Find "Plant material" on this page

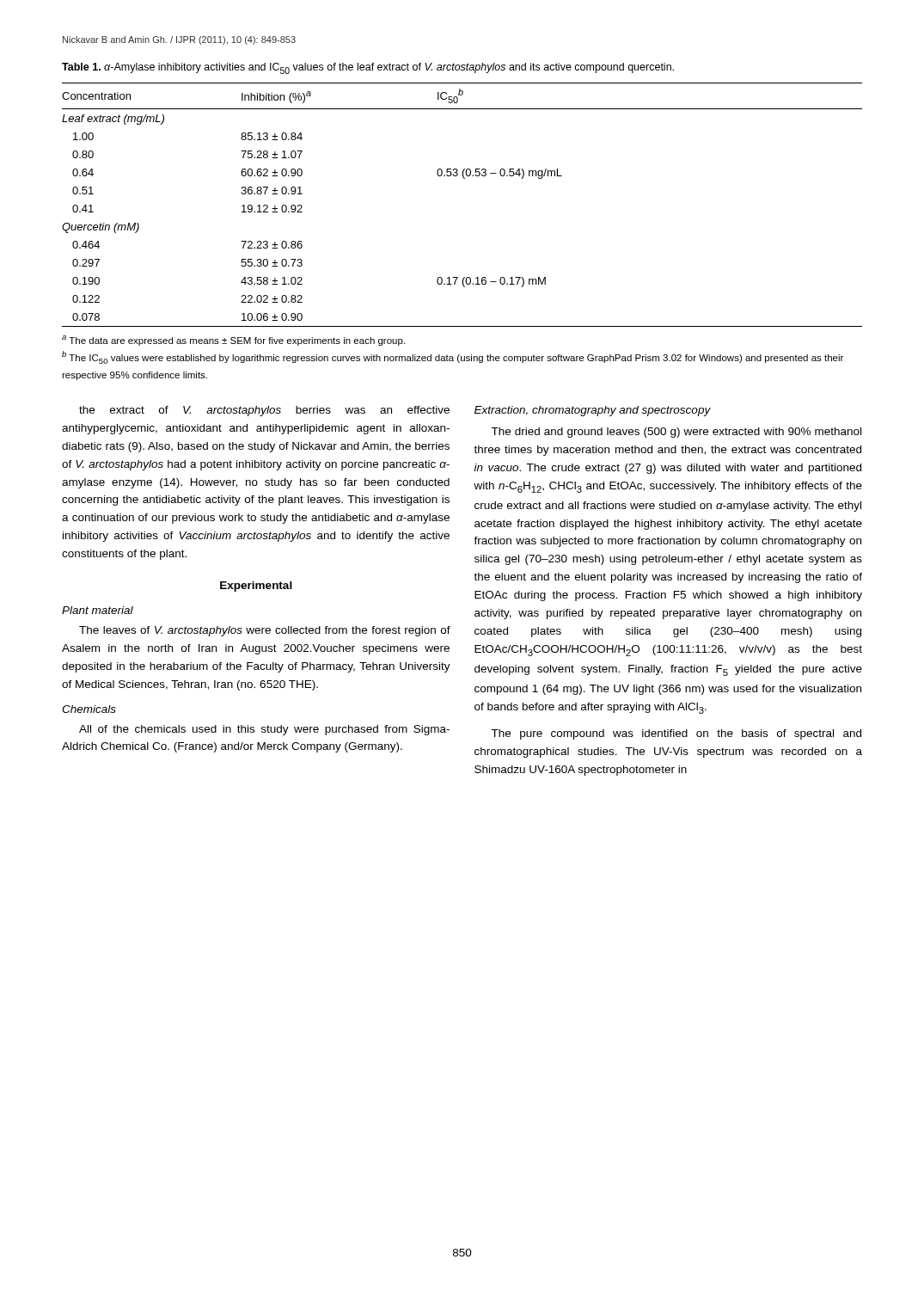point(97,610)
